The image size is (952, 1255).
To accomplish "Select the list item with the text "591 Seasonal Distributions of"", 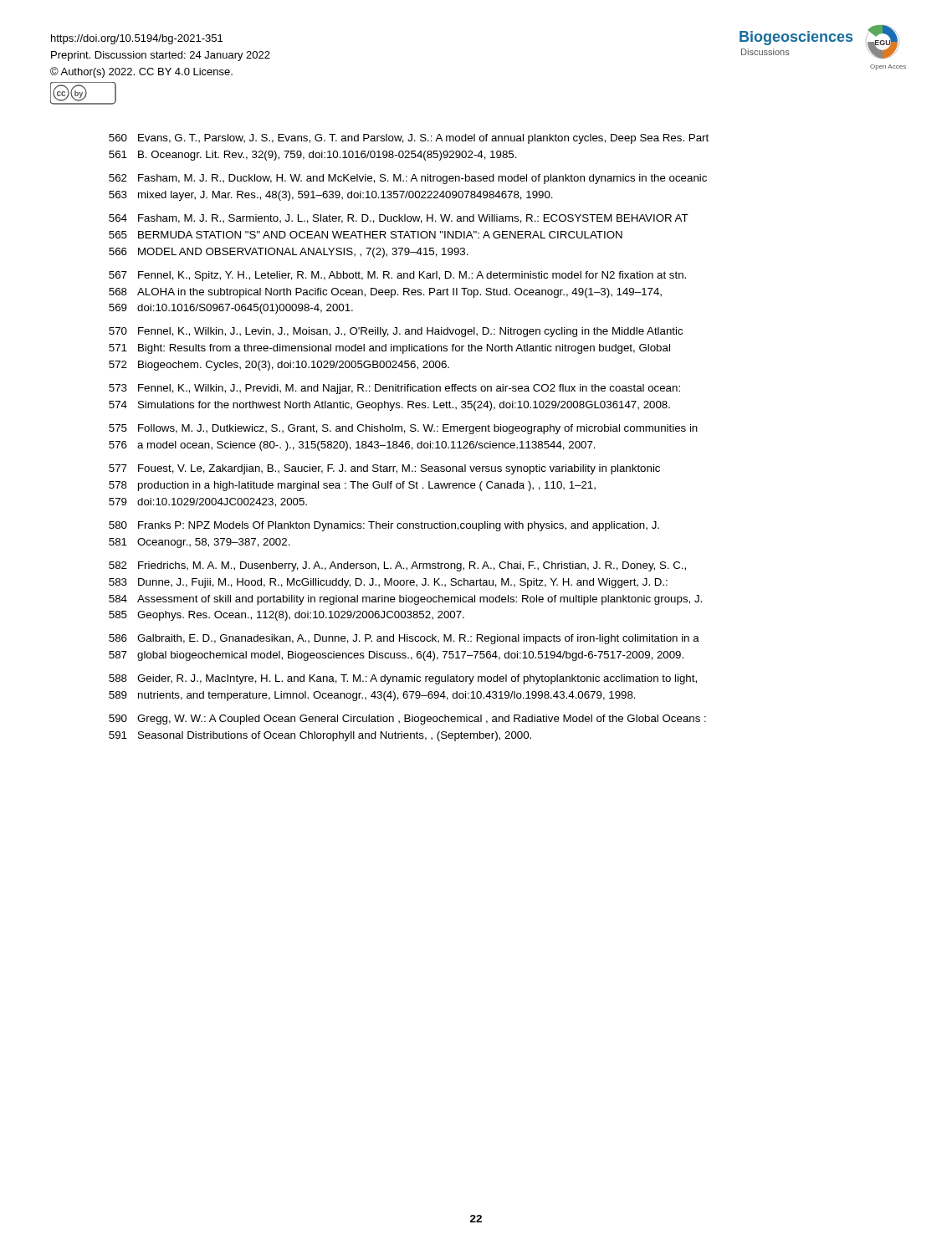I will coord(484,735).
